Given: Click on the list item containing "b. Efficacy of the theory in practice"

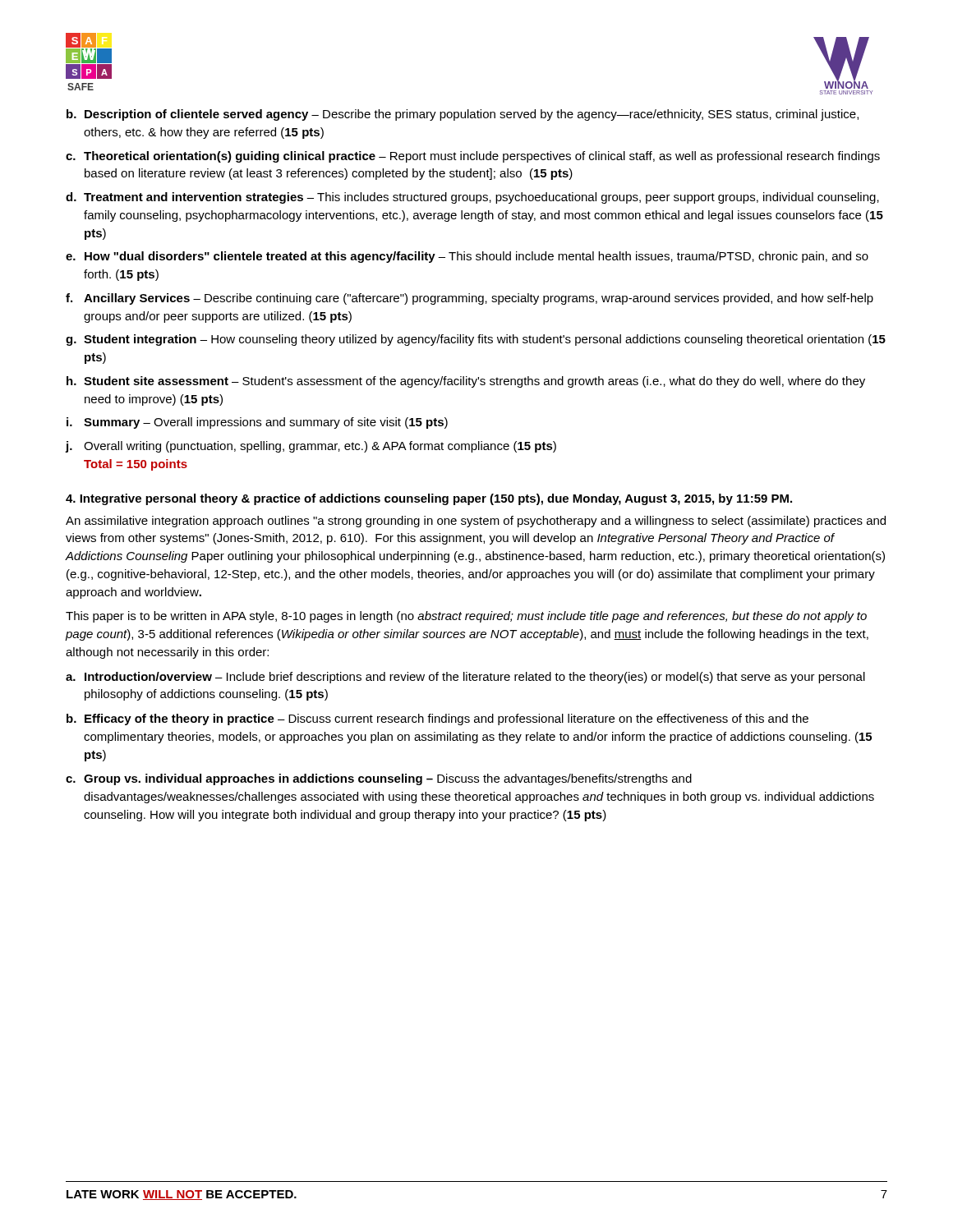Looking at the screenshot, I should [476, 736].
